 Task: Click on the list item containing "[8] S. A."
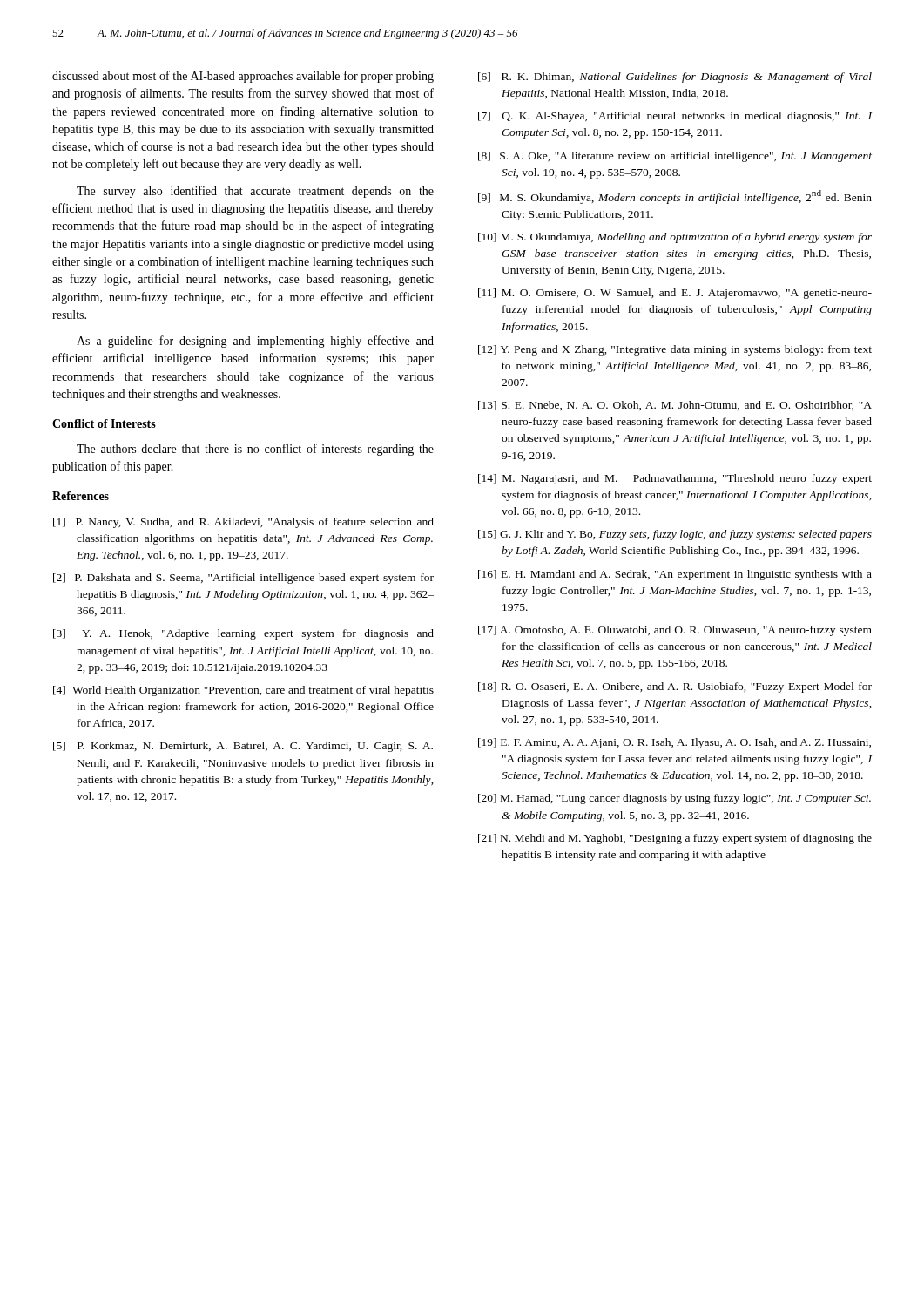coord(674,164)
